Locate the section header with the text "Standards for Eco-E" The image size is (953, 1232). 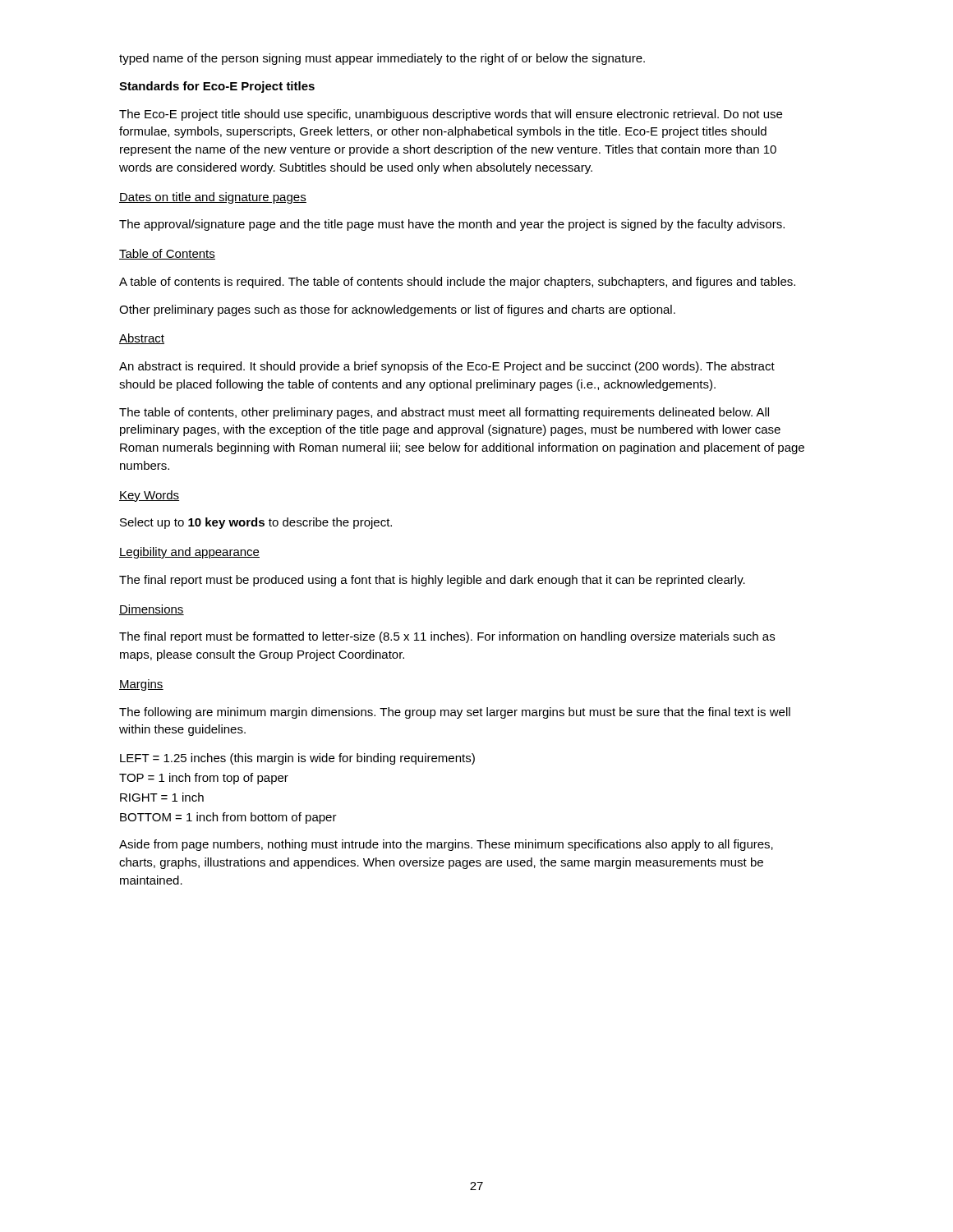coord(217,87)
